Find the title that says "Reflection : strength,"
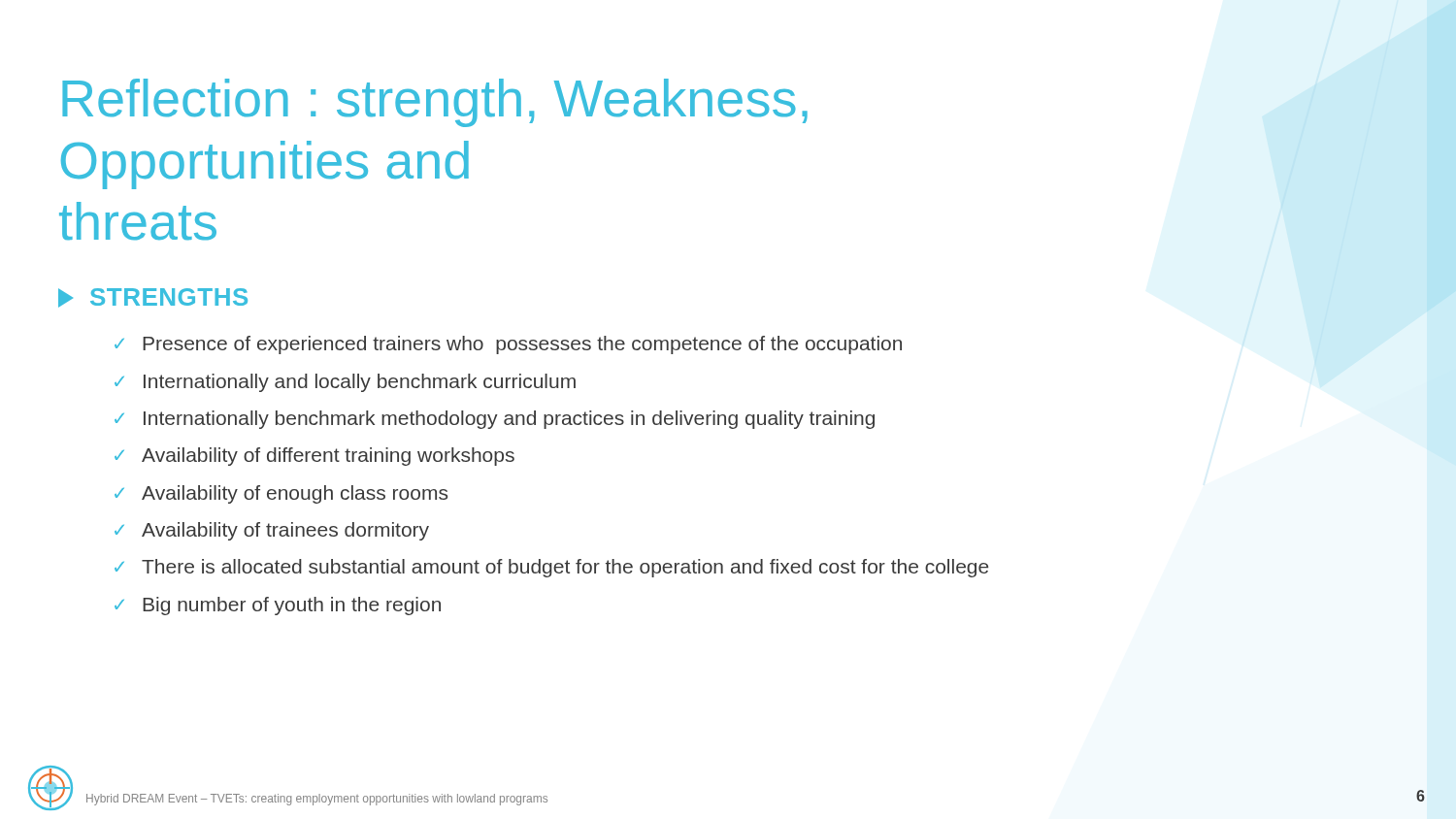This screenshot has width=1456, height=819. tap(433, 160)
